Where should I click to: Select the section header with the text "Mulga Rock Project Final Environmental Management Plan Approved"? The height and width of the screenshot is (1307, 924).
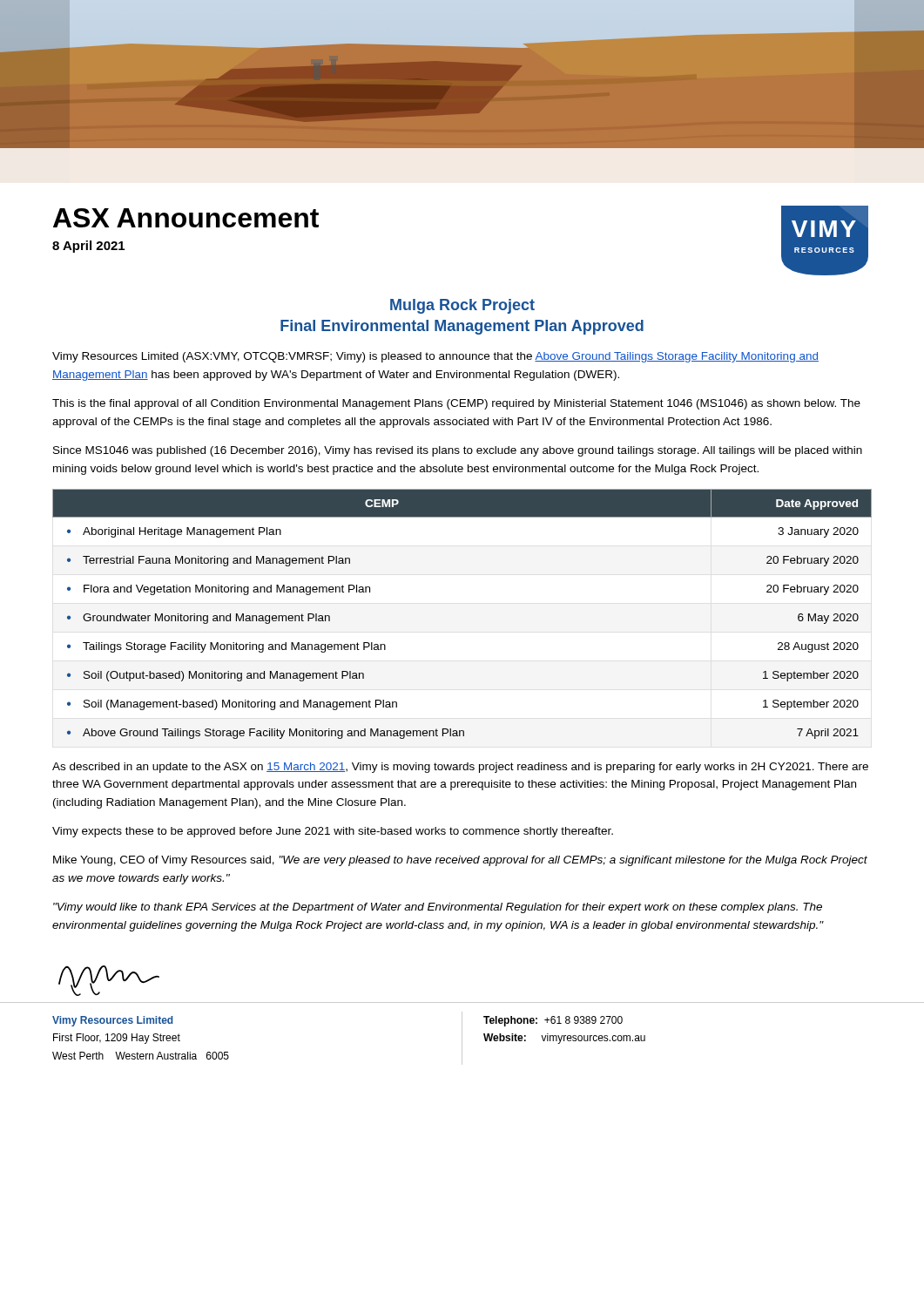tap(462, 316)
